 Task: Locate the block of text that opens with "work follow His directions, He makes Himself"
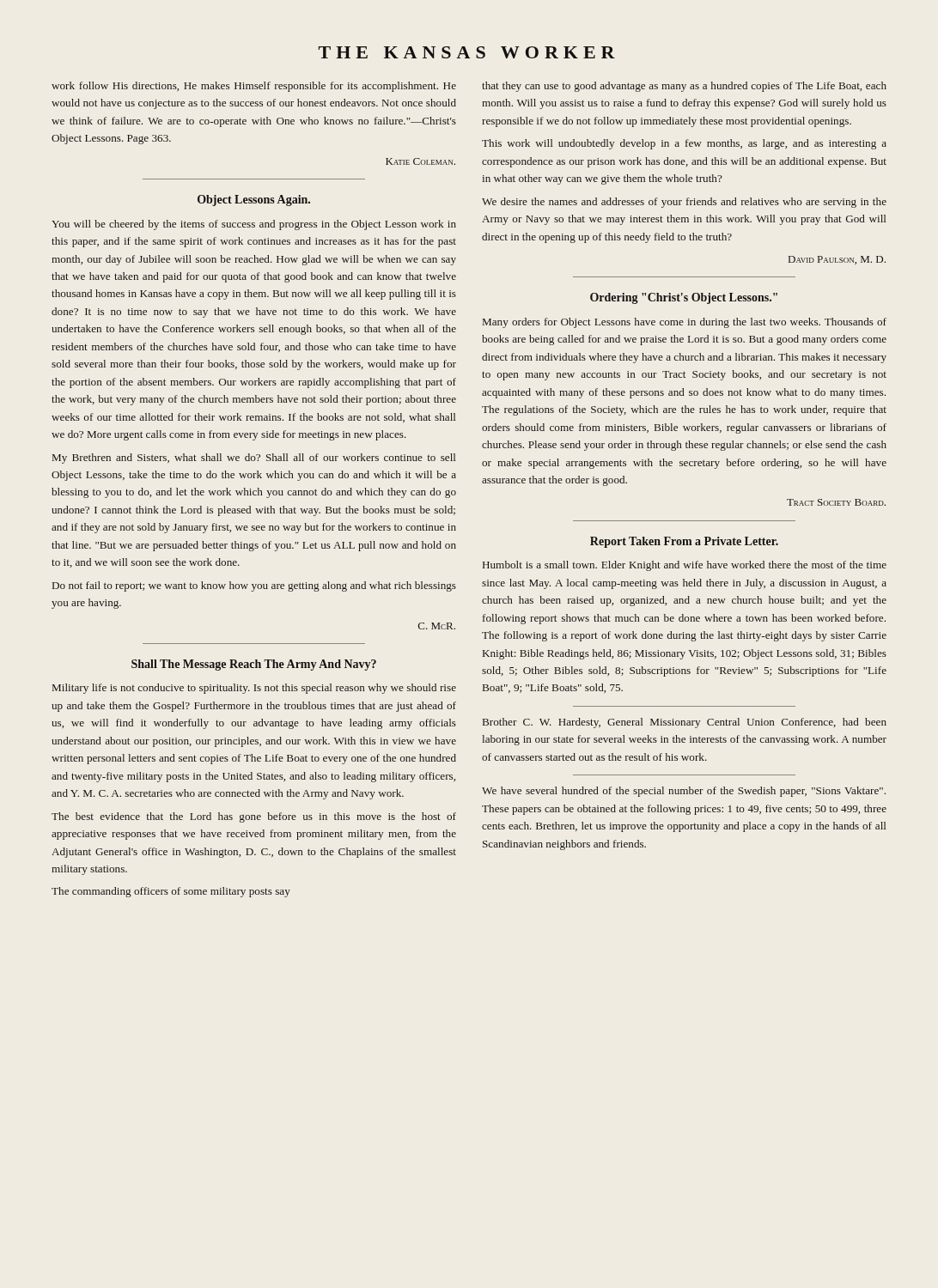point(254,112)
